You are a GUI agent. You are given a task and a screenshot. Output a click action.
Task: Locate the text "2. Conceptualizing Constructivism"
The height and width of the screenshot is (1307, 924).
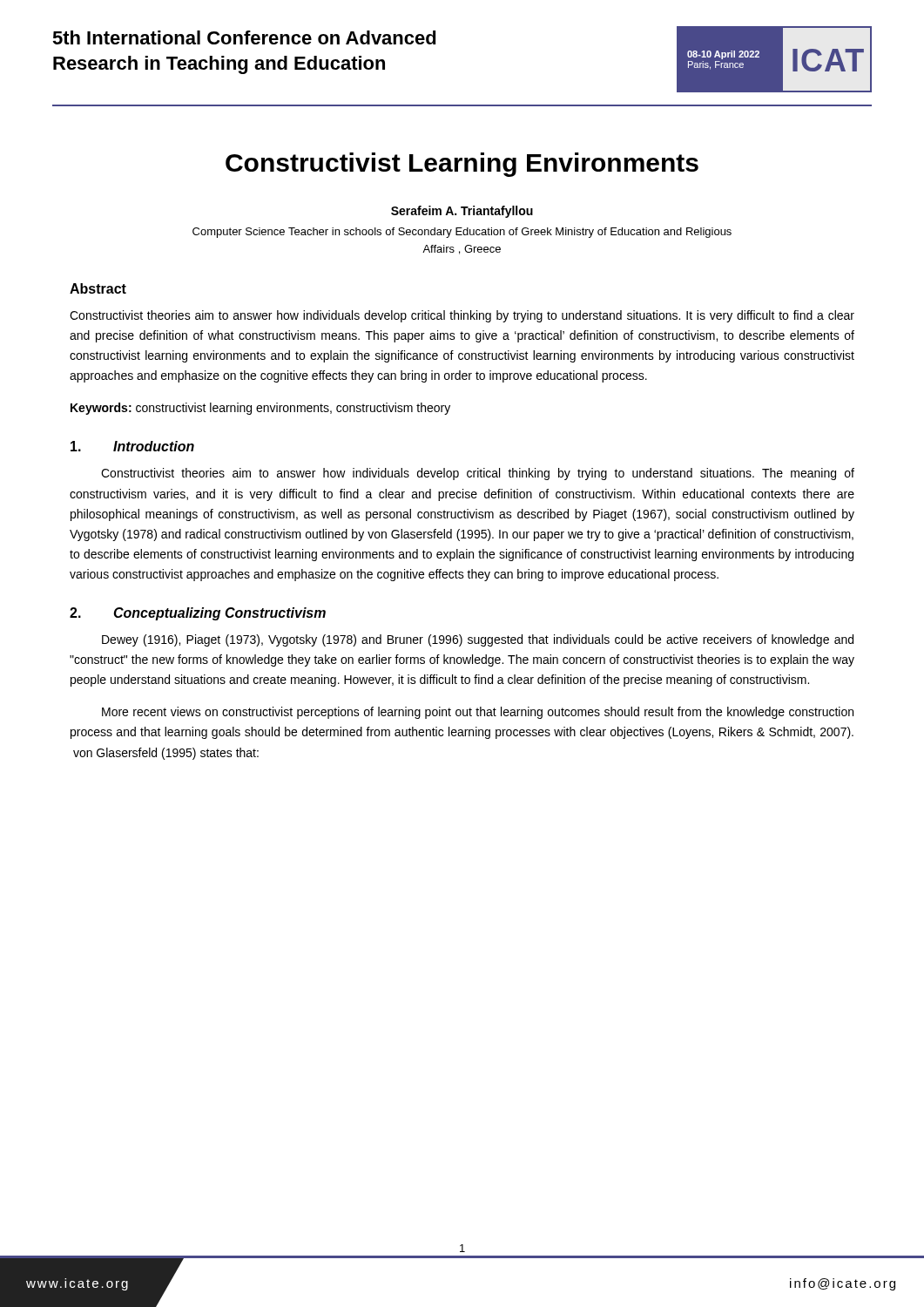click(198, 614)
